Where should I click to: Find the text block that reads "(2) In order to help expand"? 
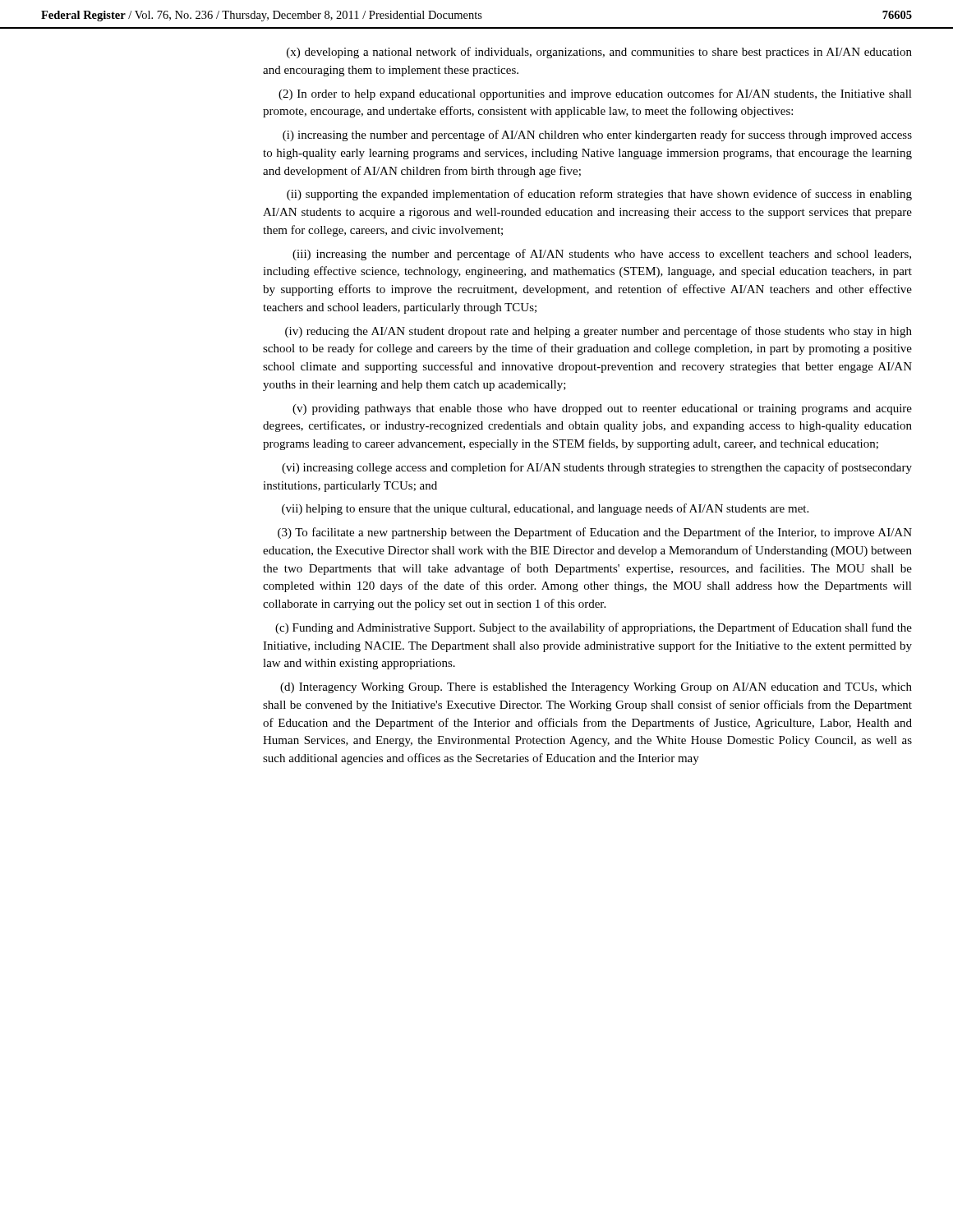click(x=587, y=102)
